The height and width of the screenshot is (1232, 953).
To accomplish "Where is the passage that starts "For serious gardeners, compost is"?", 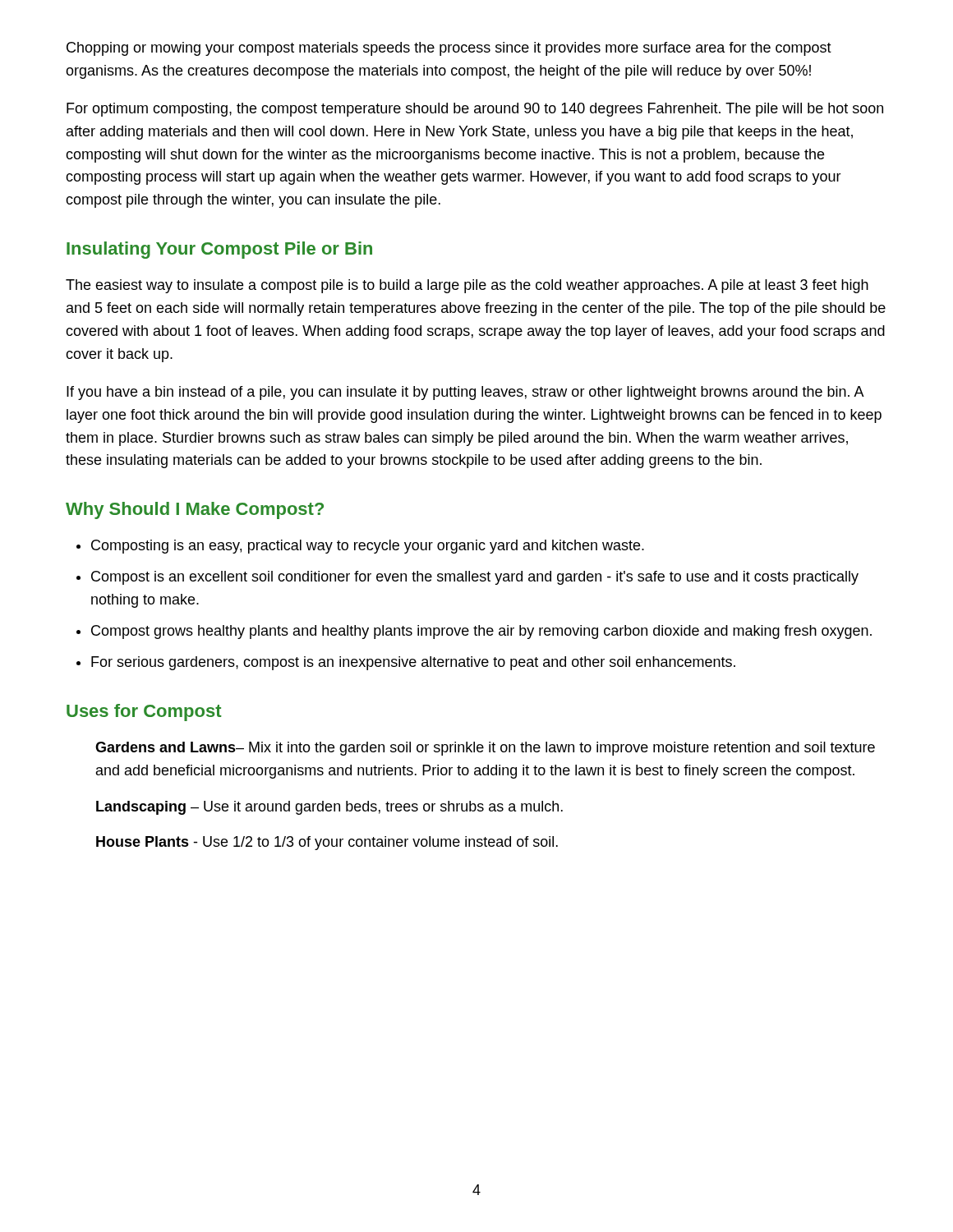I will [413, 662].
